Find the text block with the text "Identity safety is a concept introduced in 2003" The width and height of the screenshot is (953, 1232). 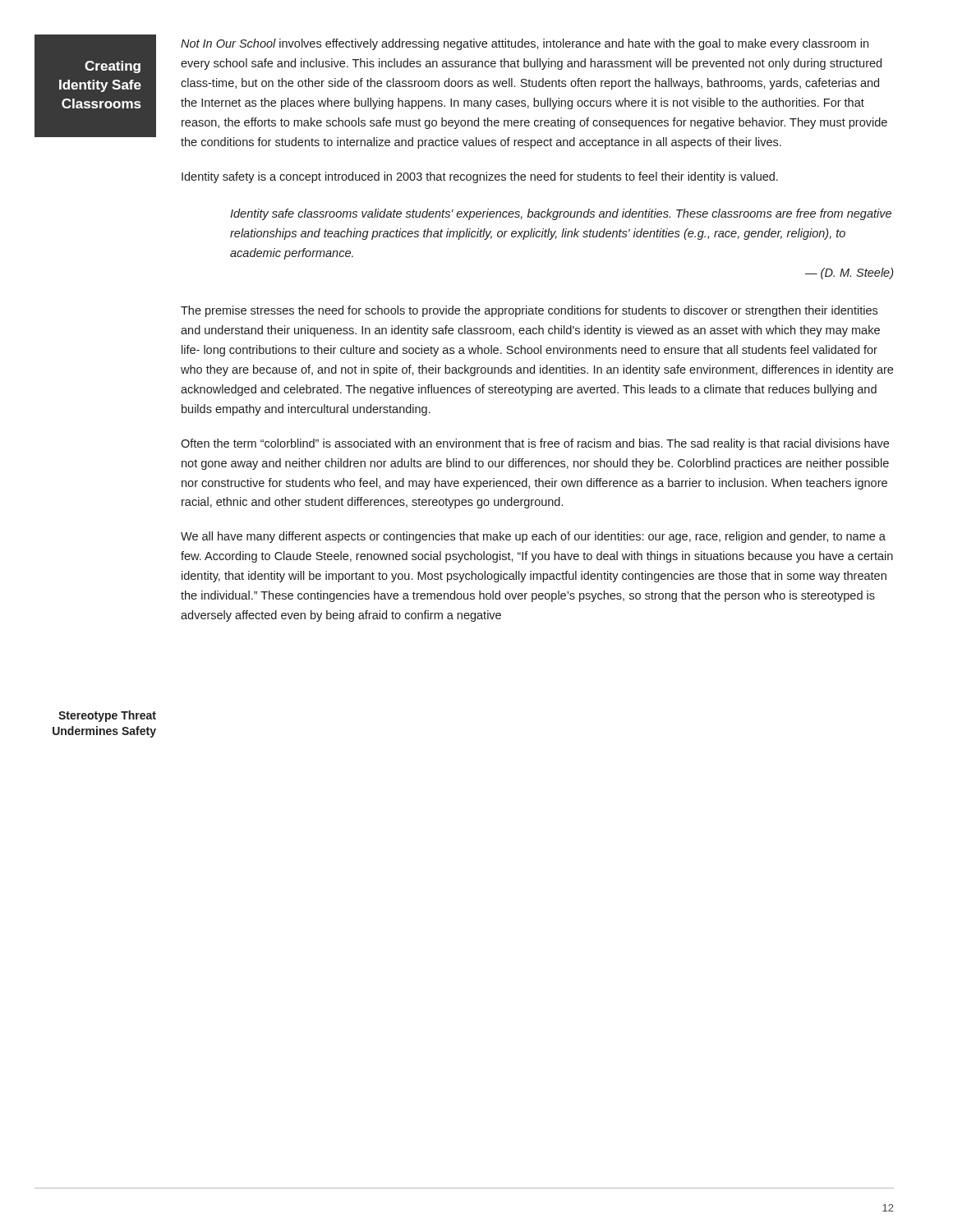click(480, 176)
